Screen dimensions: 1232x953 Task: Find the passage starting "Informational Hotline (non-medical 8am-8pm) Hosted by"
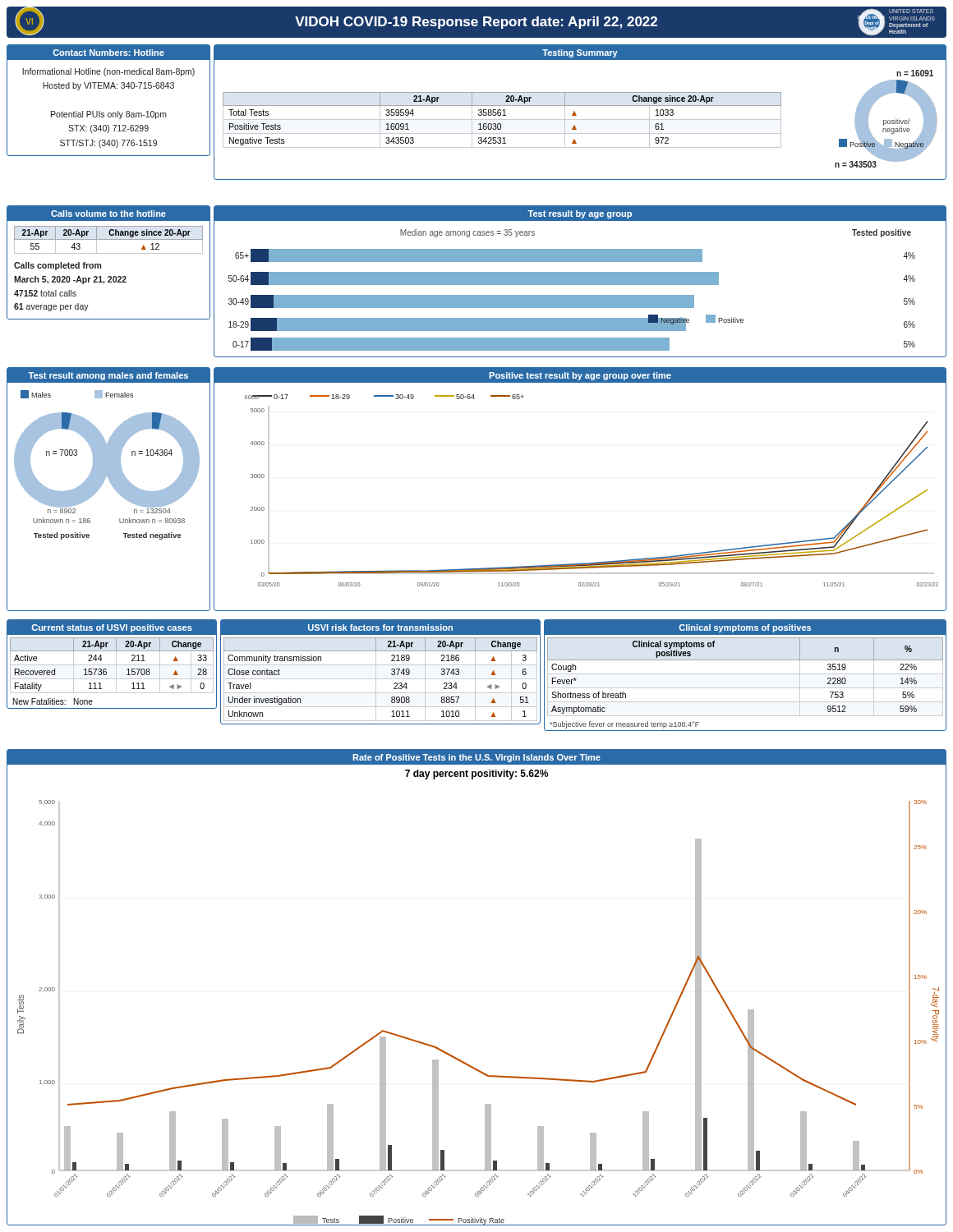(x=108, y=107)
